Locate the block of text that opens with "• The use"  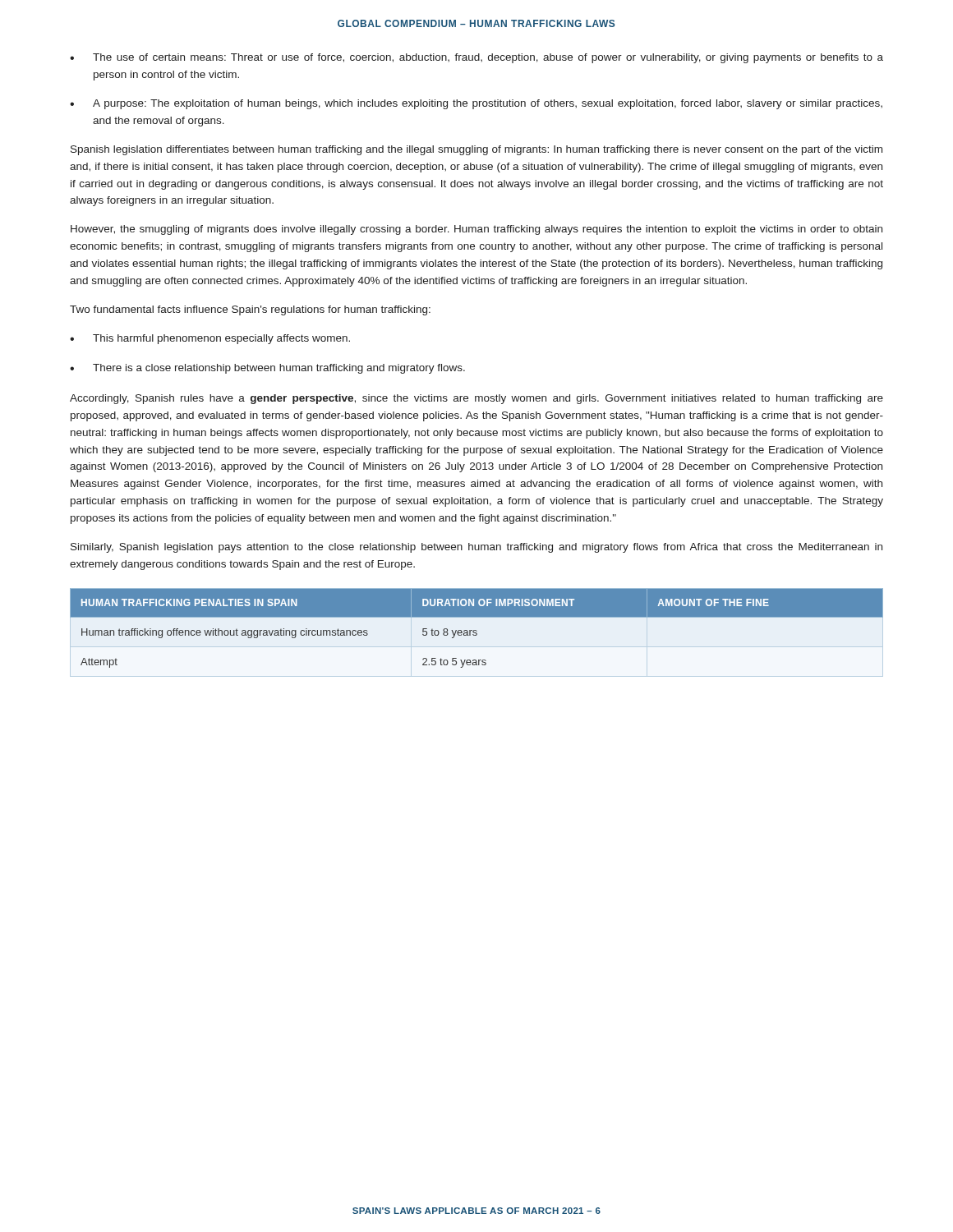coord(476,66)
